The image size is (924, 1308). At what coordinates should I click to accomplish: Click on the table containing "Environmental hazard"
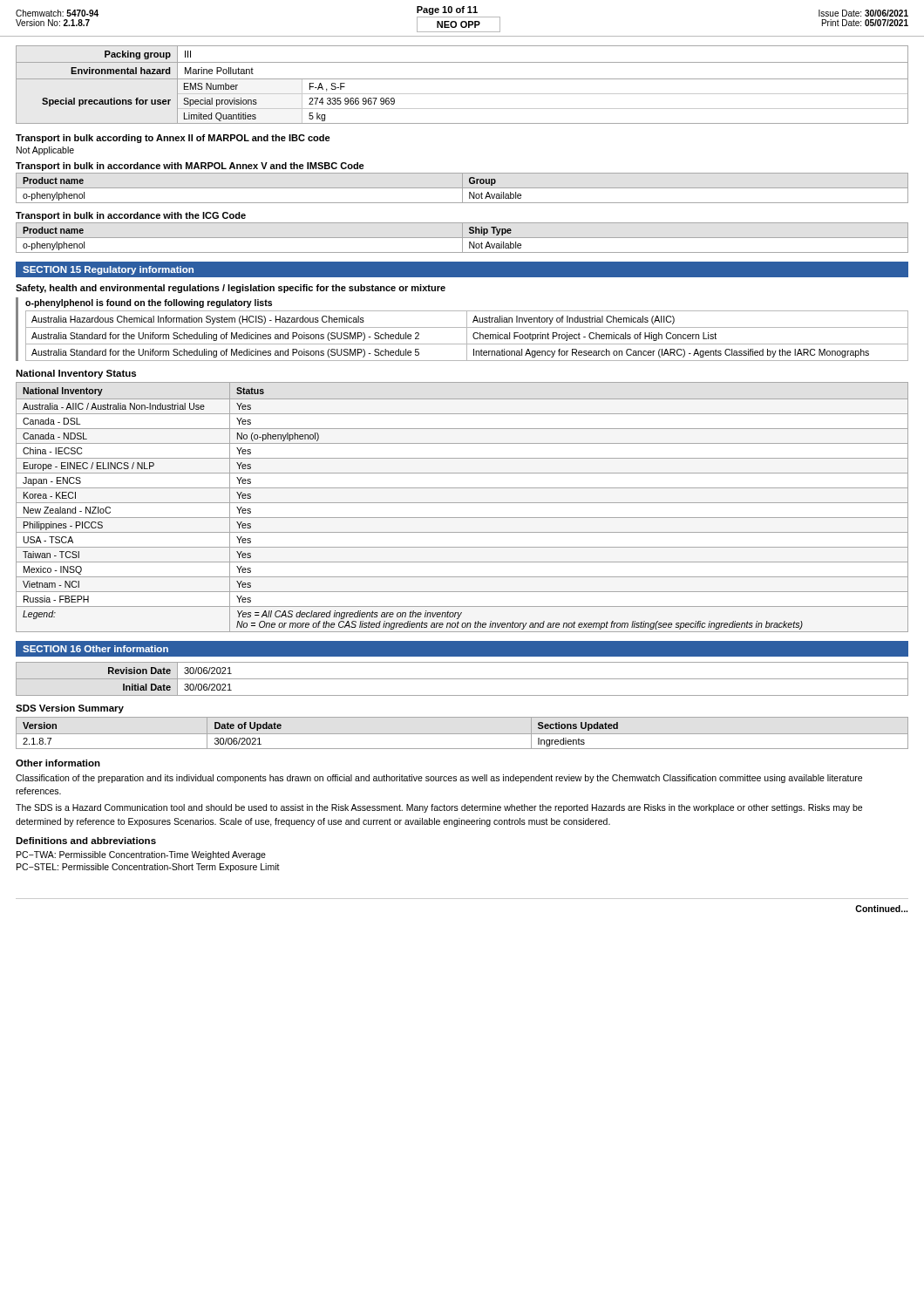click(x=462, y=85)
